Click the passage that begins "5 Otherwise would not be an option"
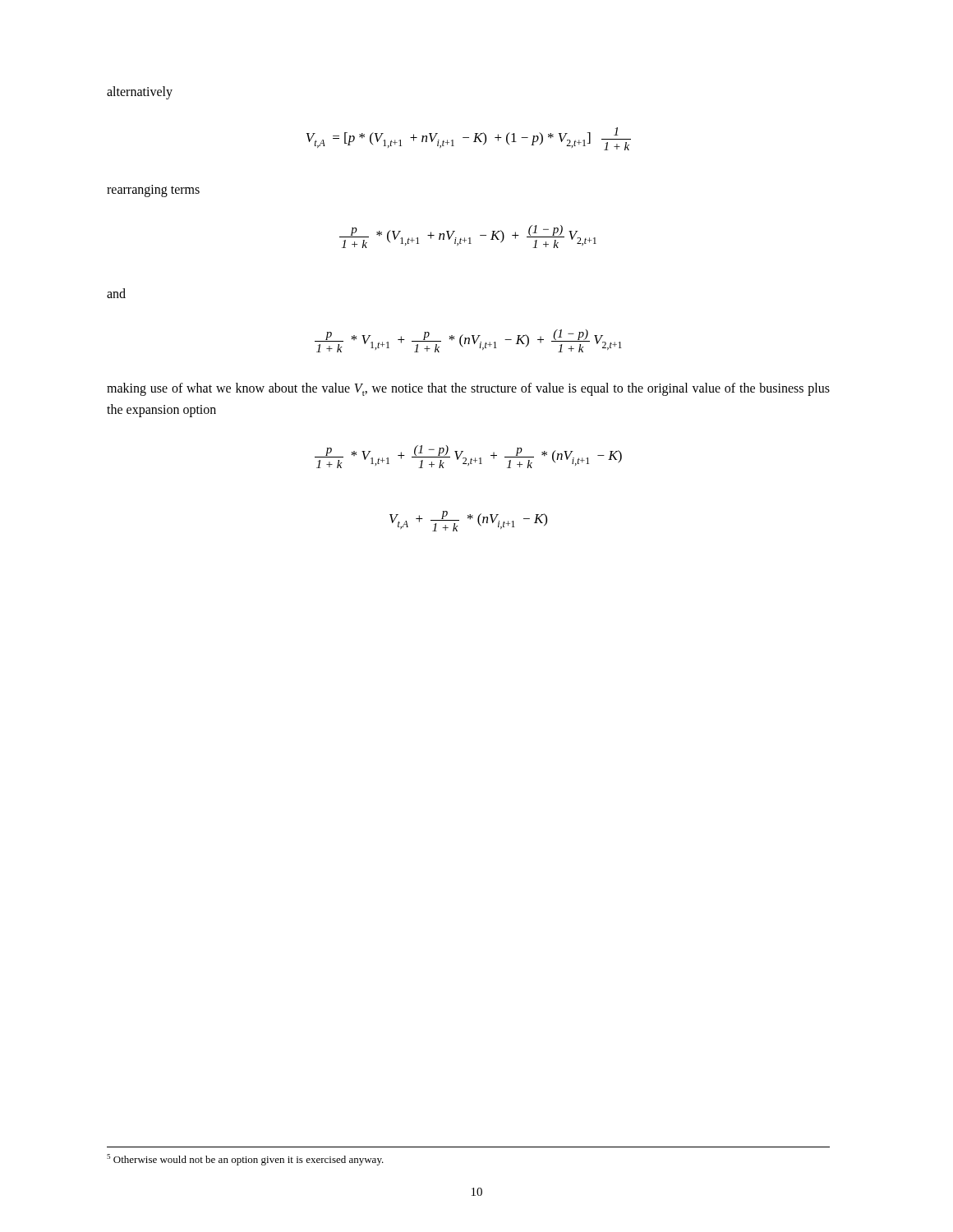Image resolution: width=953 pixels, height=1232 pixels. pyautogui.click(x=245, y=1159)
